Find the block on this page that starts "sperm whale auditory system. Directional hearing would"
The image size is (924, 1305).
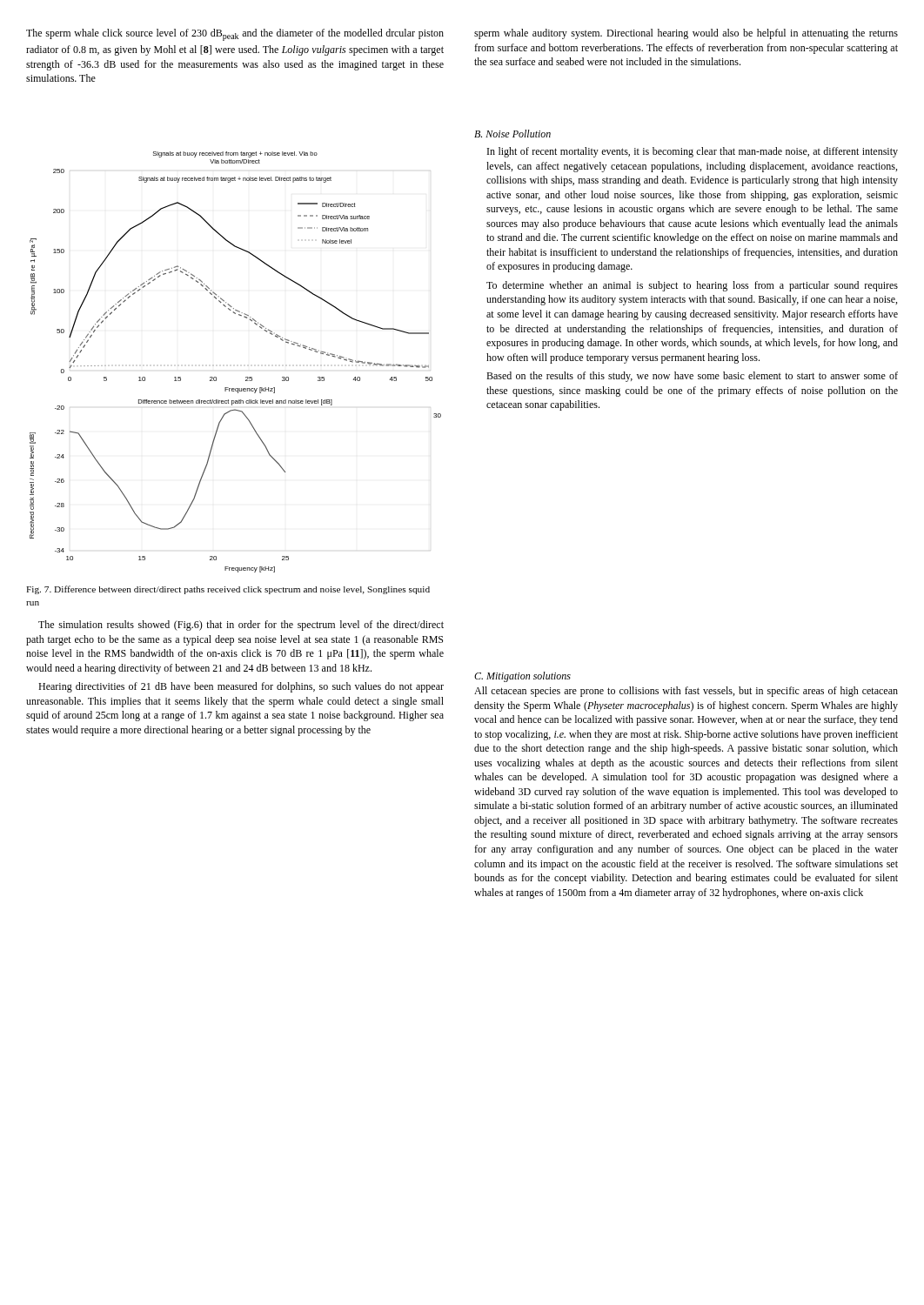tap(686, 48)
